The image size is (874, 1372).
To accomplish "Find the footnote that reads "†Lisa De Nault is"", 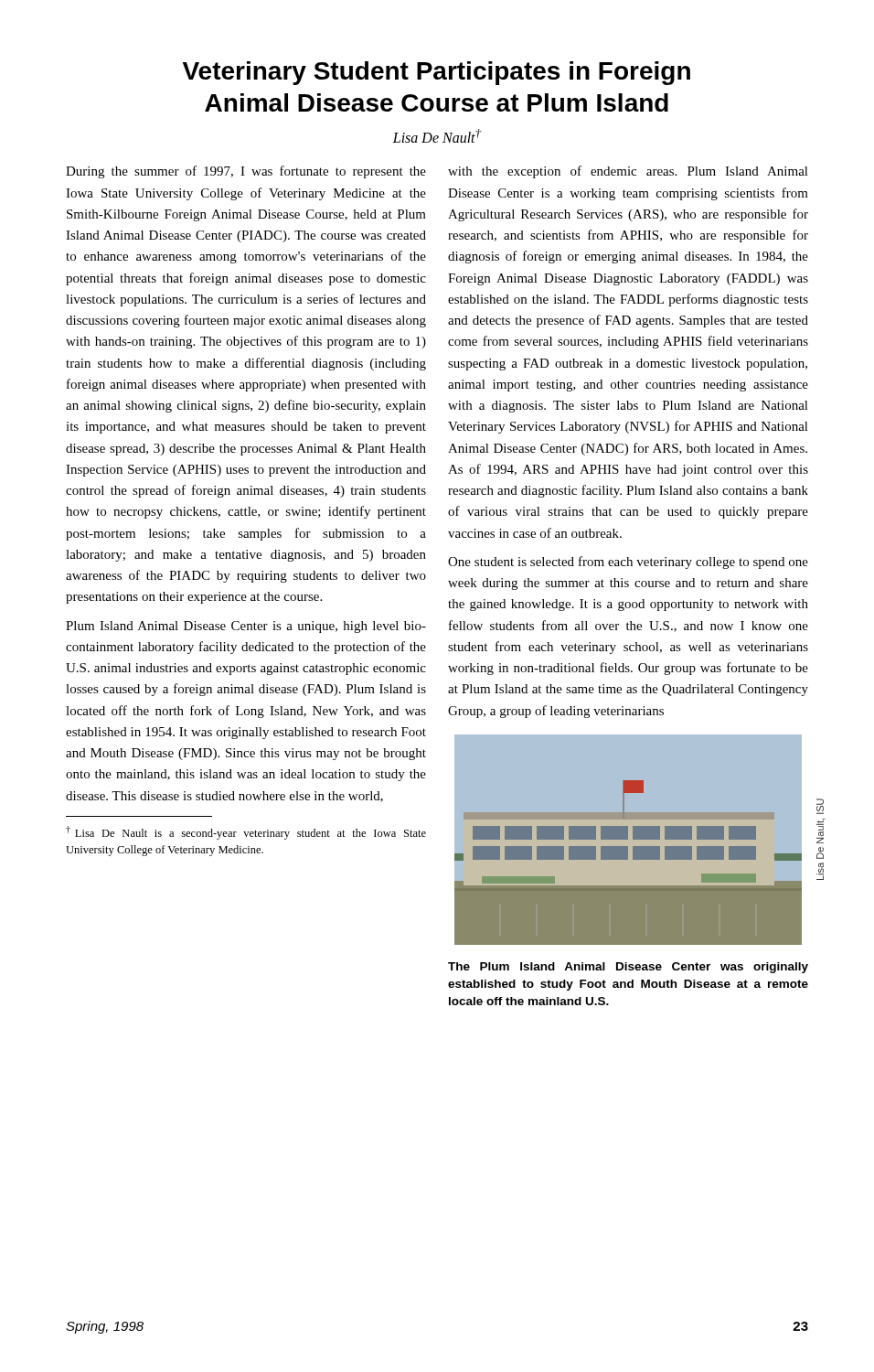I will 246,840.
